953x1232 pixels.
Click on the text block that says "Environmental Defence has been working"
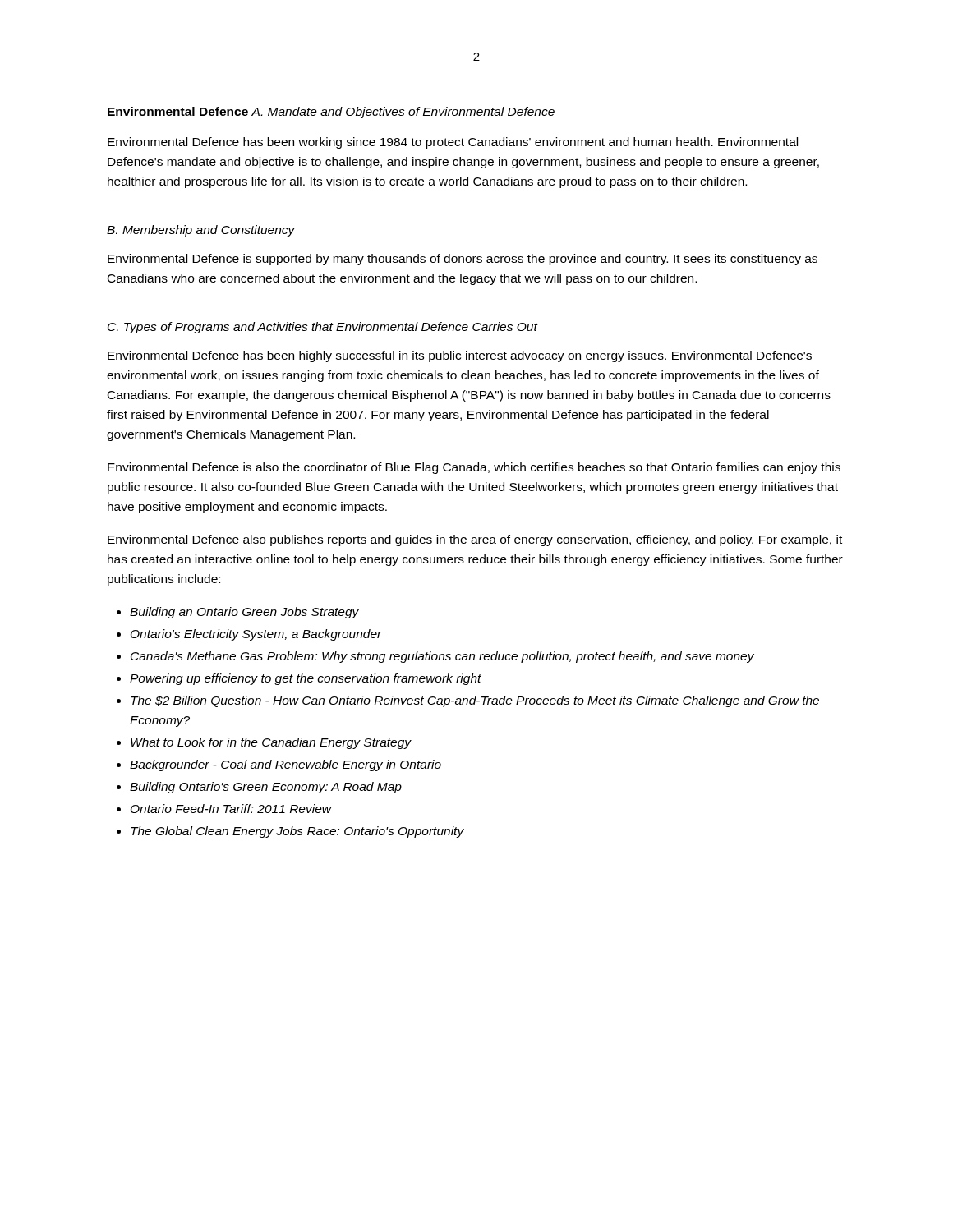click(x=476, y=162)
